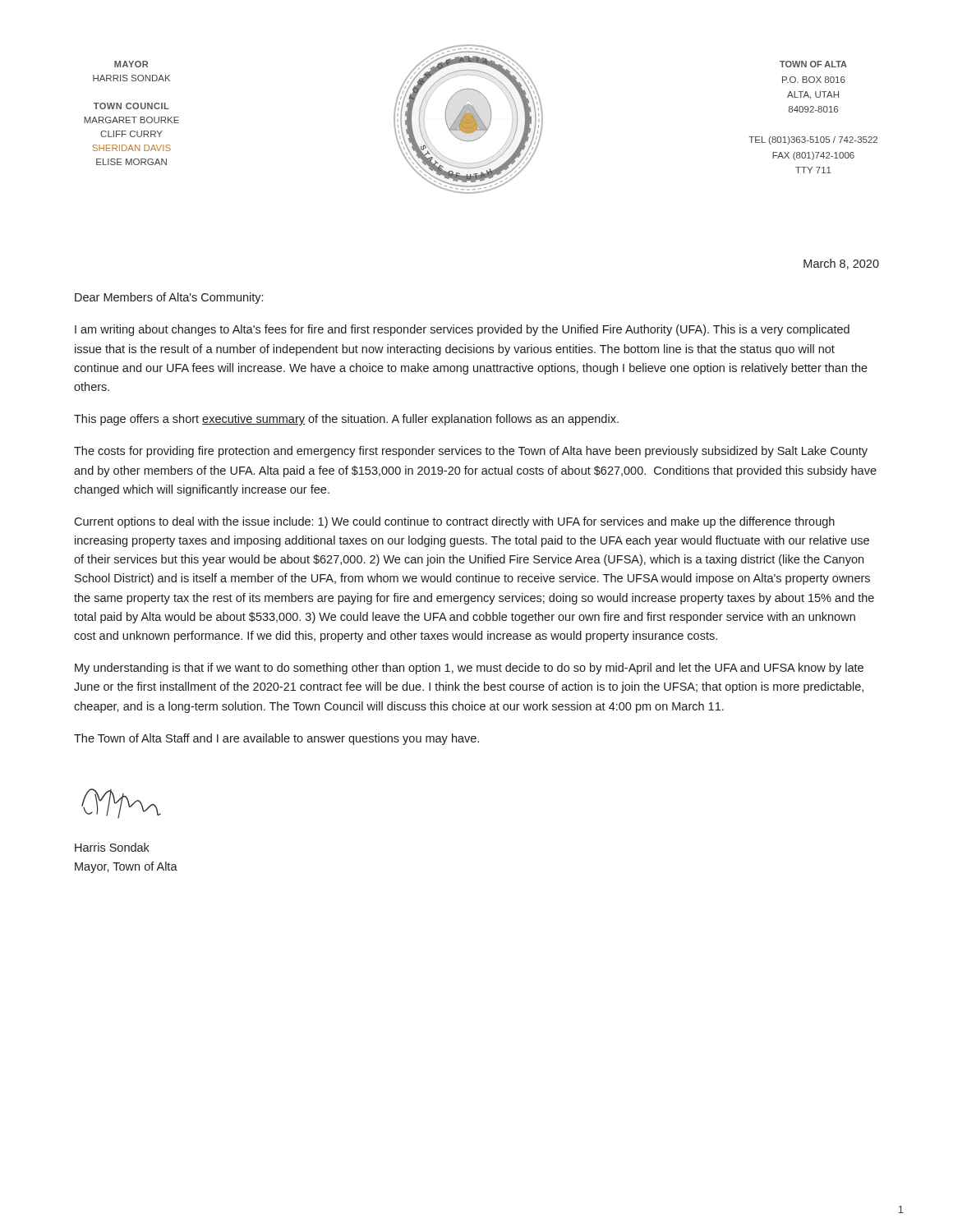This screenshot has height=1232, width=953.
Task: Click the passage that begins "I am writing about changes"
Action: coord(471,358)
